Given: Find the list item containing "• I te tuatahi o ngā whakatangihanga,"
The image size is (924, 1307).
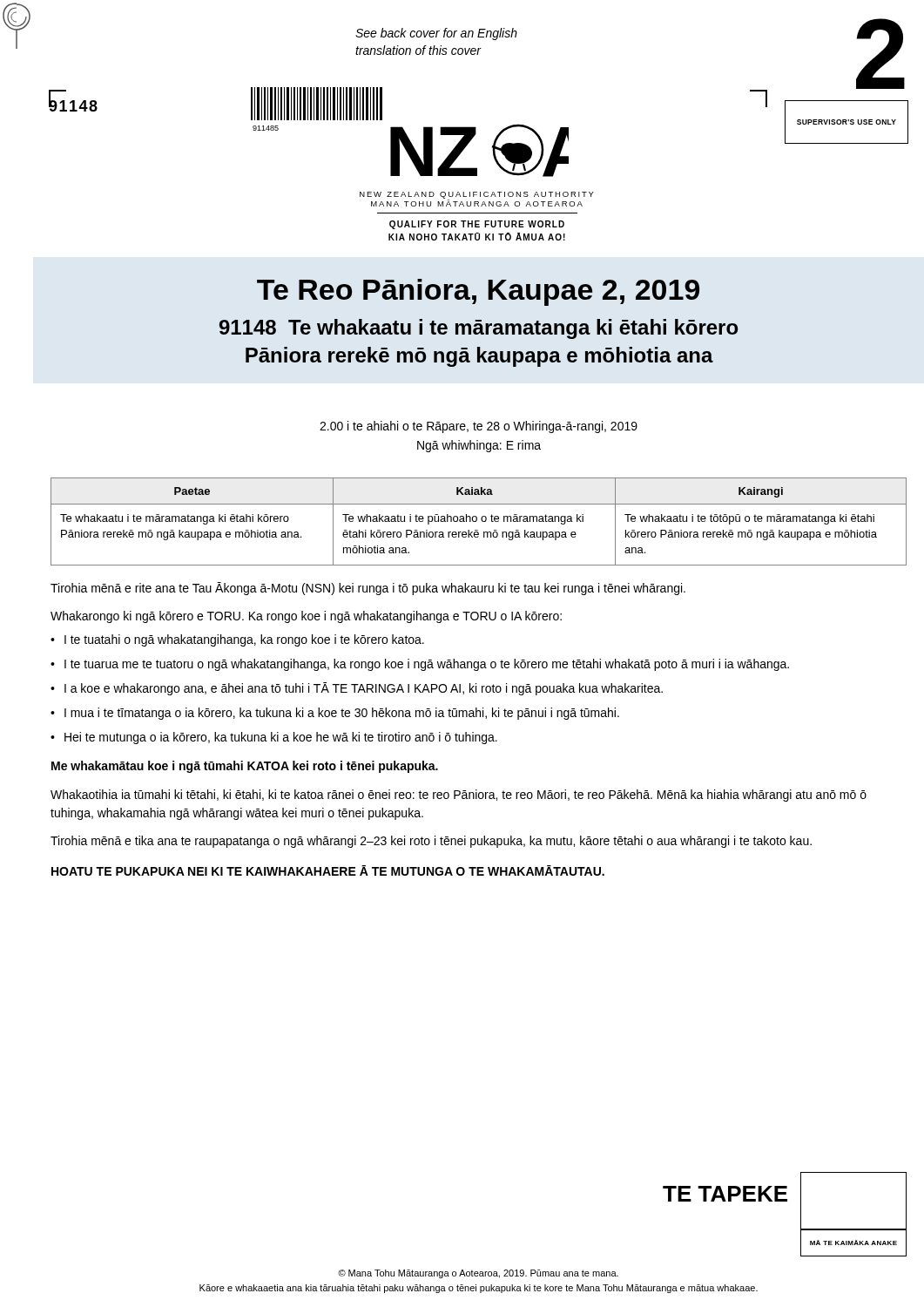Looking at the screenshot, I should tap(238, 640).
